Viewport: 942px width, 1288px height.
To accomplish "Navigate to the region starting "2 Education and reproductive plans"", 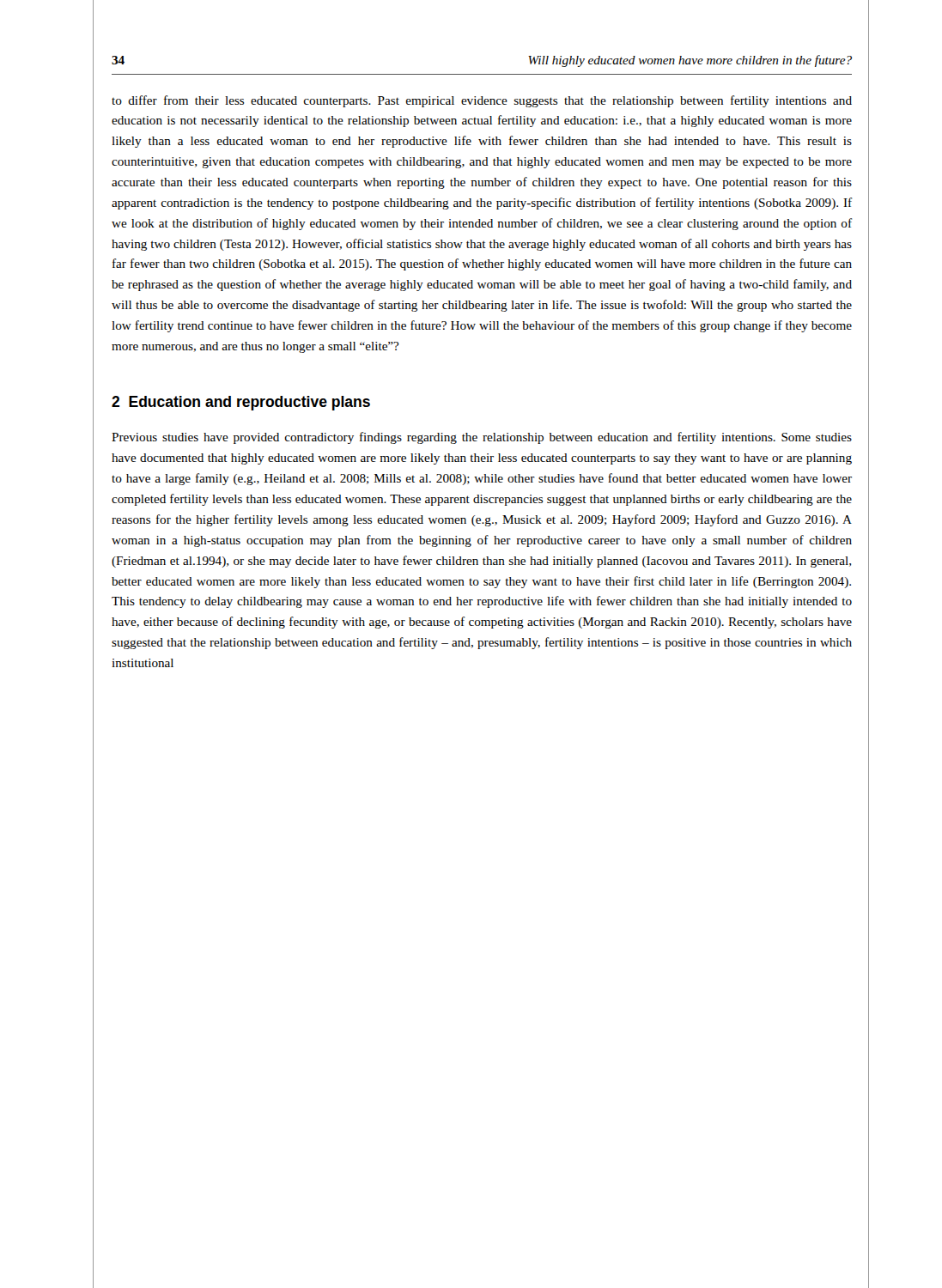I will [x=241, y=402].
